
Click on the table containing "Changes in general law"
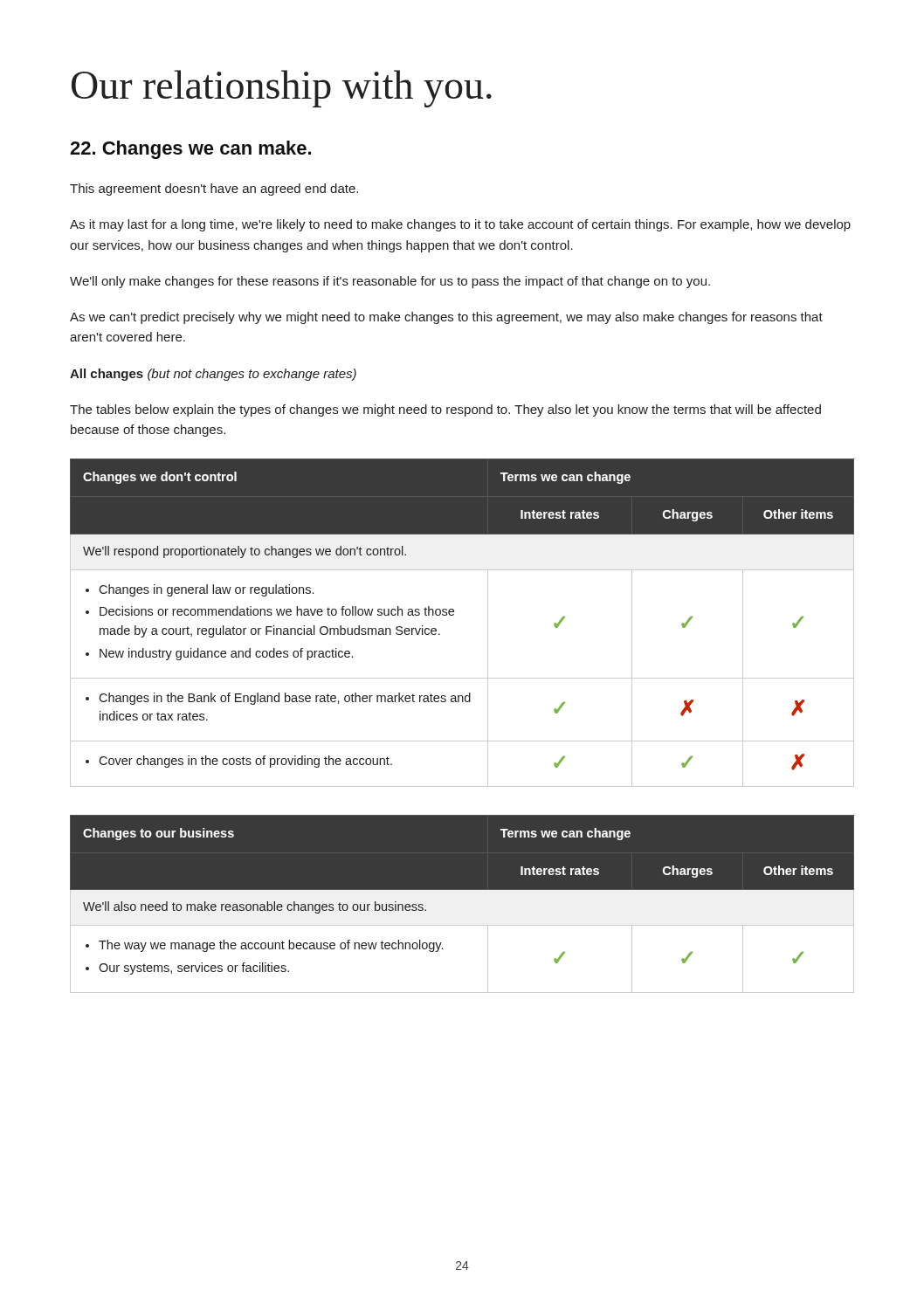(462, 623)
